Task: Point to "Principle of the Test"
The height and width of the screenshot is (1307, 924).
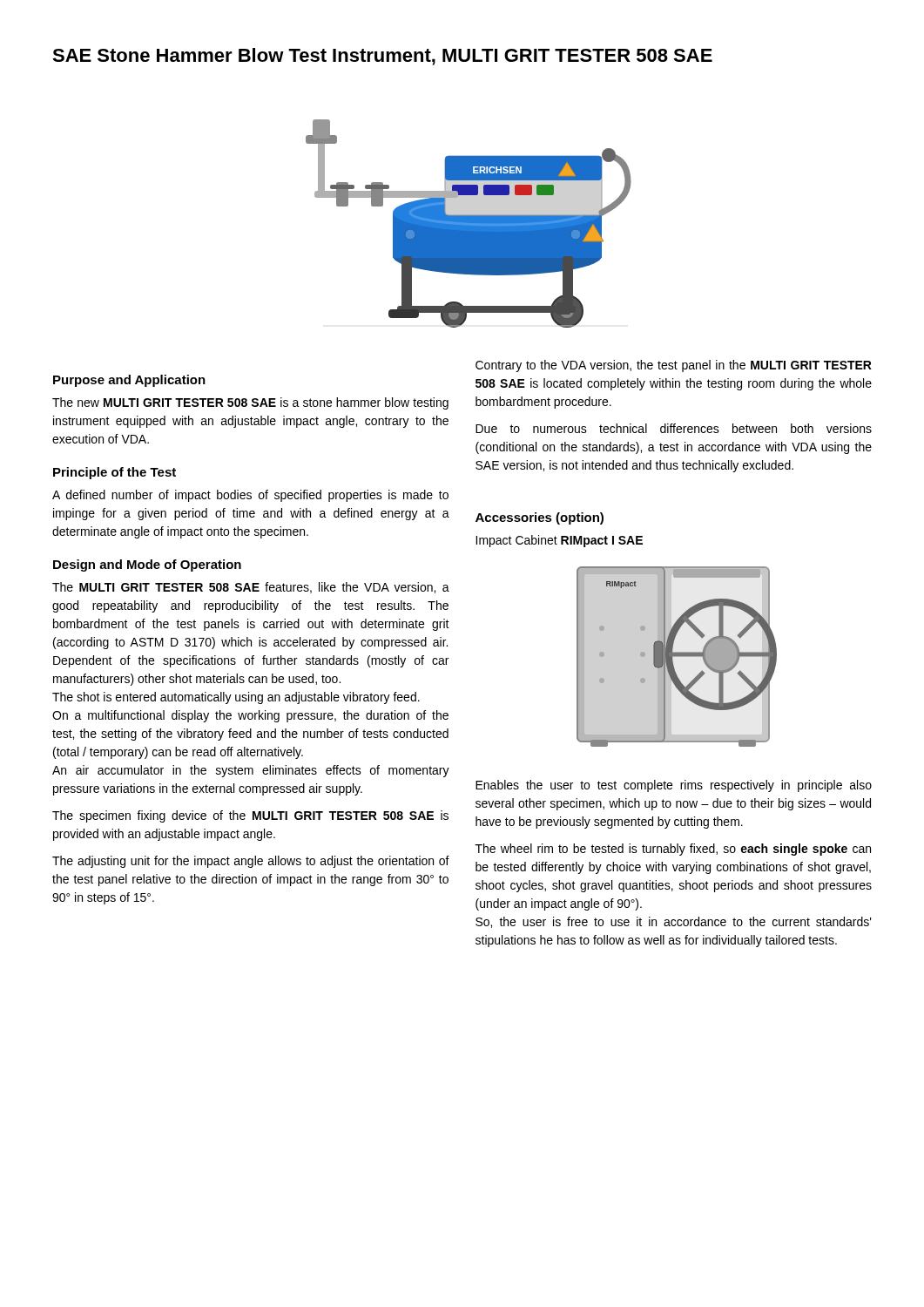Action: click(114, 472)
